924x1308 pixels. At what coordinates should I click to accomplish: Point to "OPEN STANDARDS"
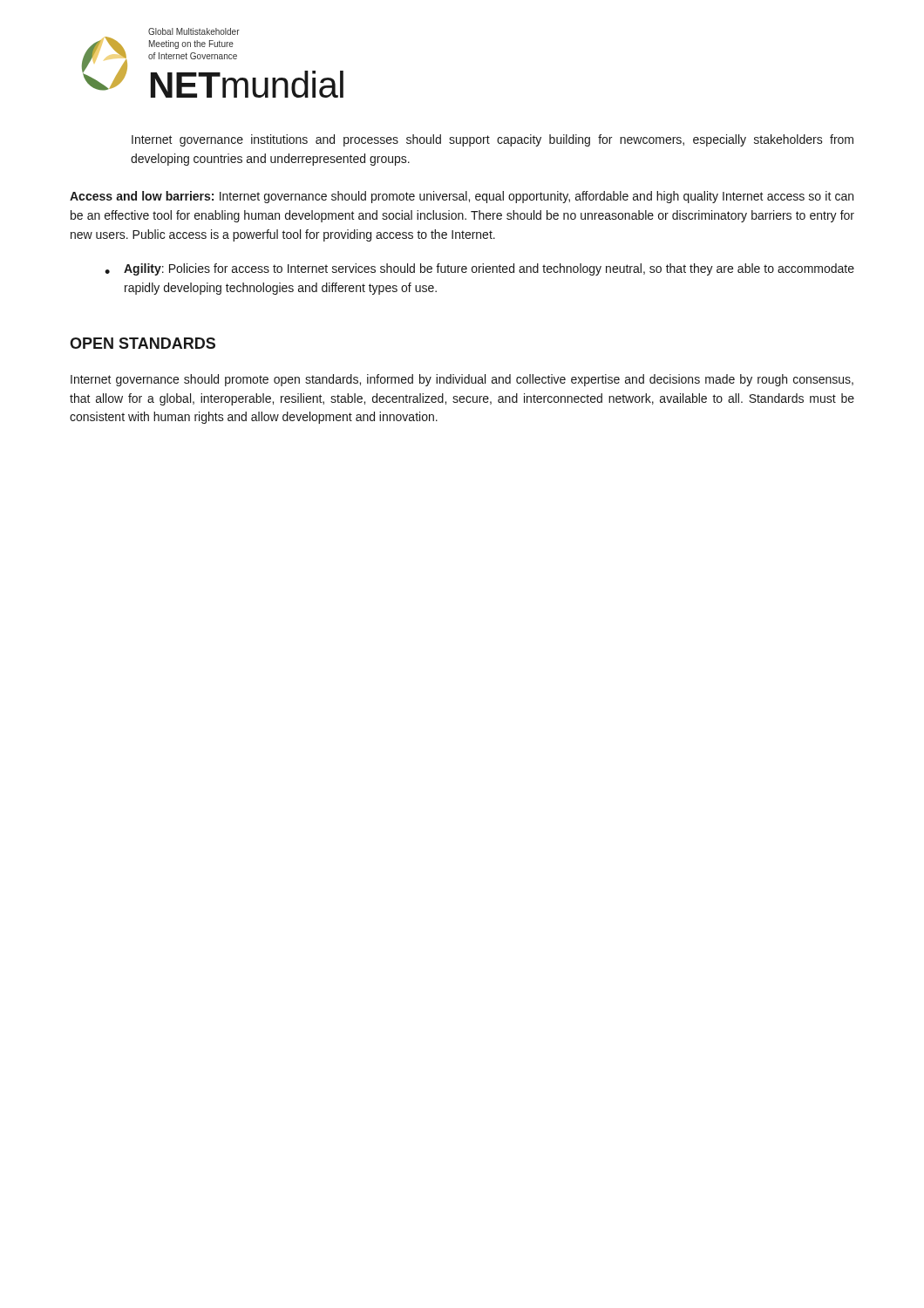[x=143, y=343]
